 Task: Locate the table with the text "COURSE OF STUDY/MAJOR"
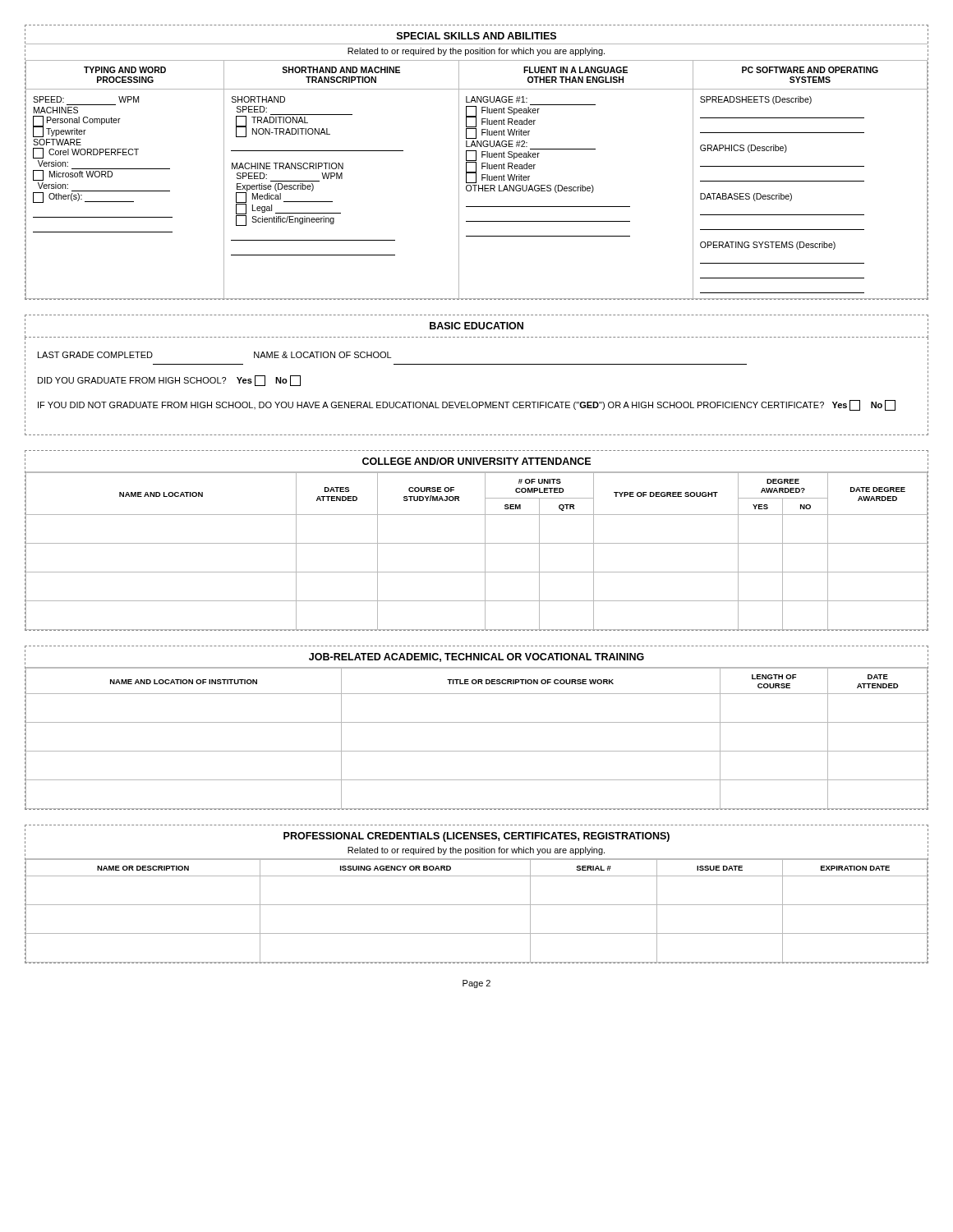[476, 541]
